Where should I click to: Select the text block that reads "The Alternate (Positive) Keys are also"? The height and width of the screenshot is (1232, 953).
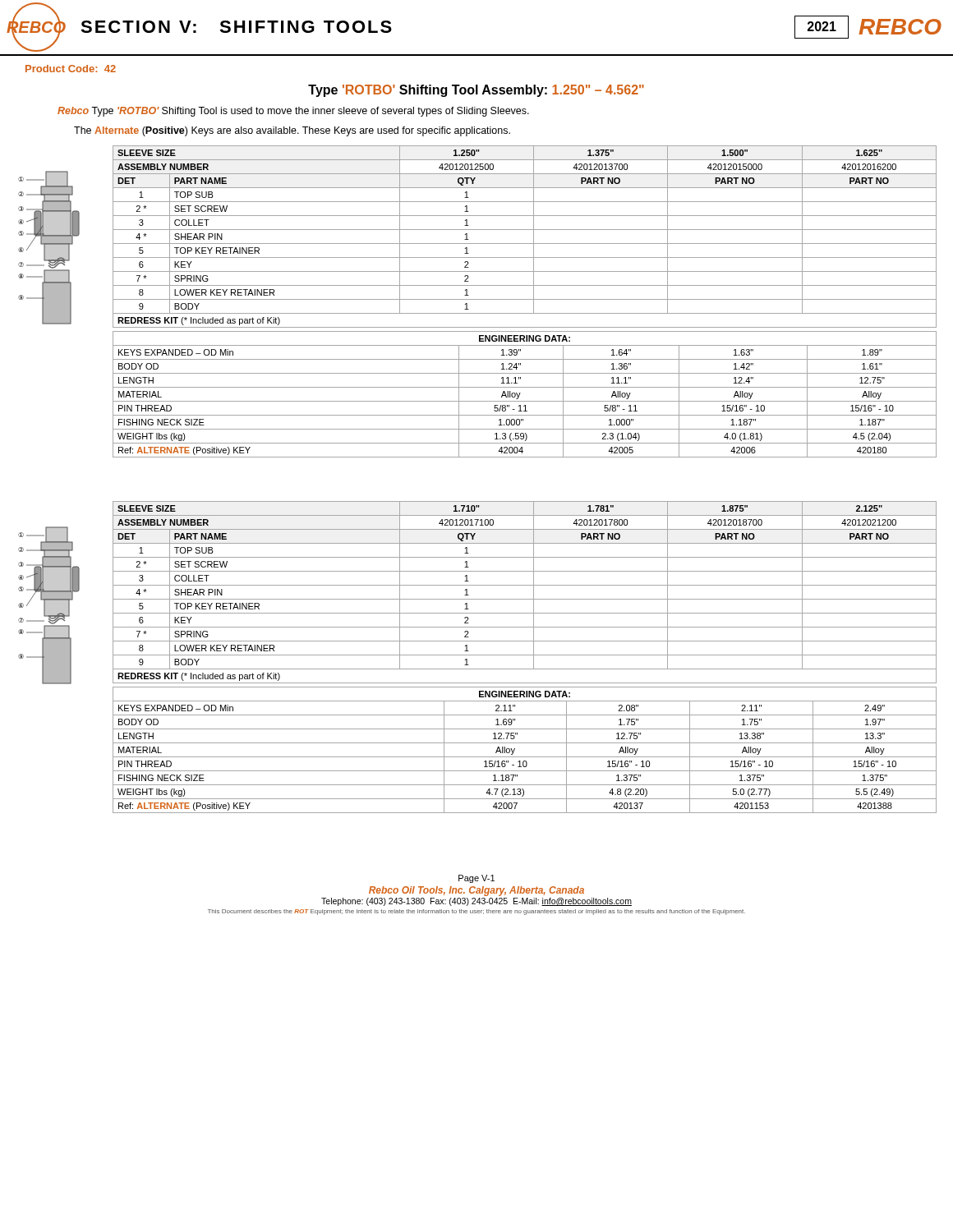292,131
